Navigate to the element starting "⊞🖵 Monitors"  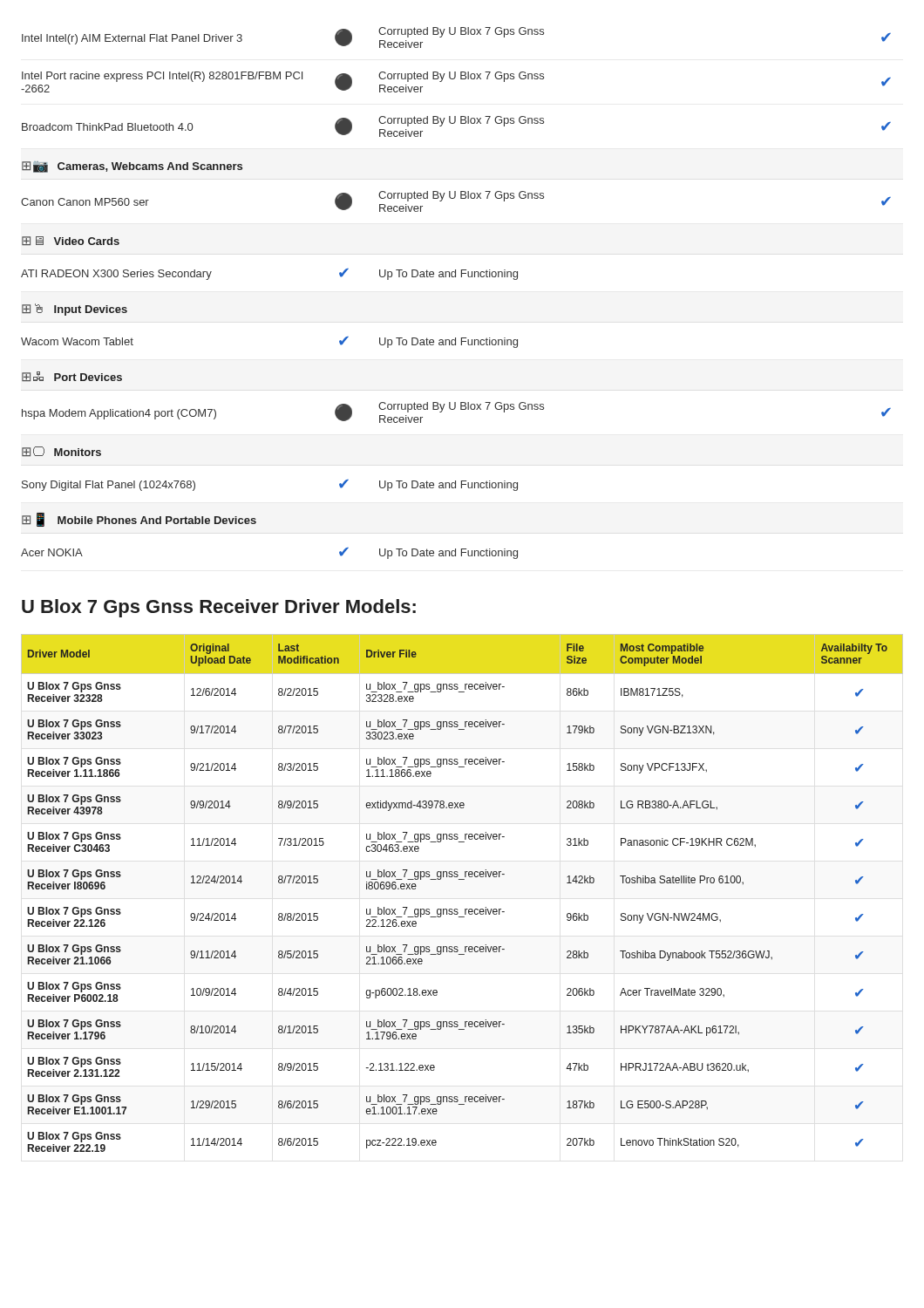(61, 452)
